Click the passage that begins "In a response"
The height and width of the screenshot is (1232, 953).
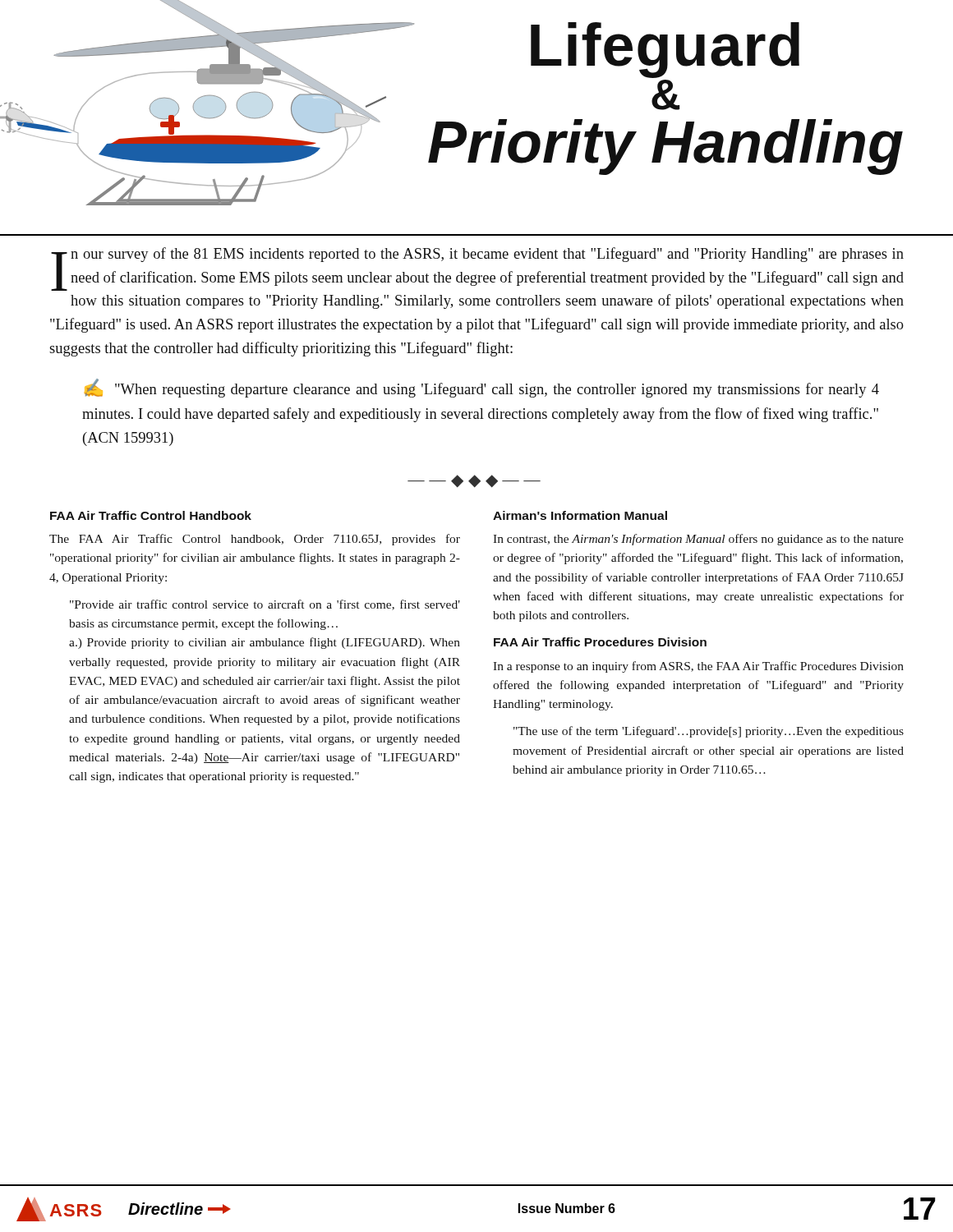coord(698,684)
